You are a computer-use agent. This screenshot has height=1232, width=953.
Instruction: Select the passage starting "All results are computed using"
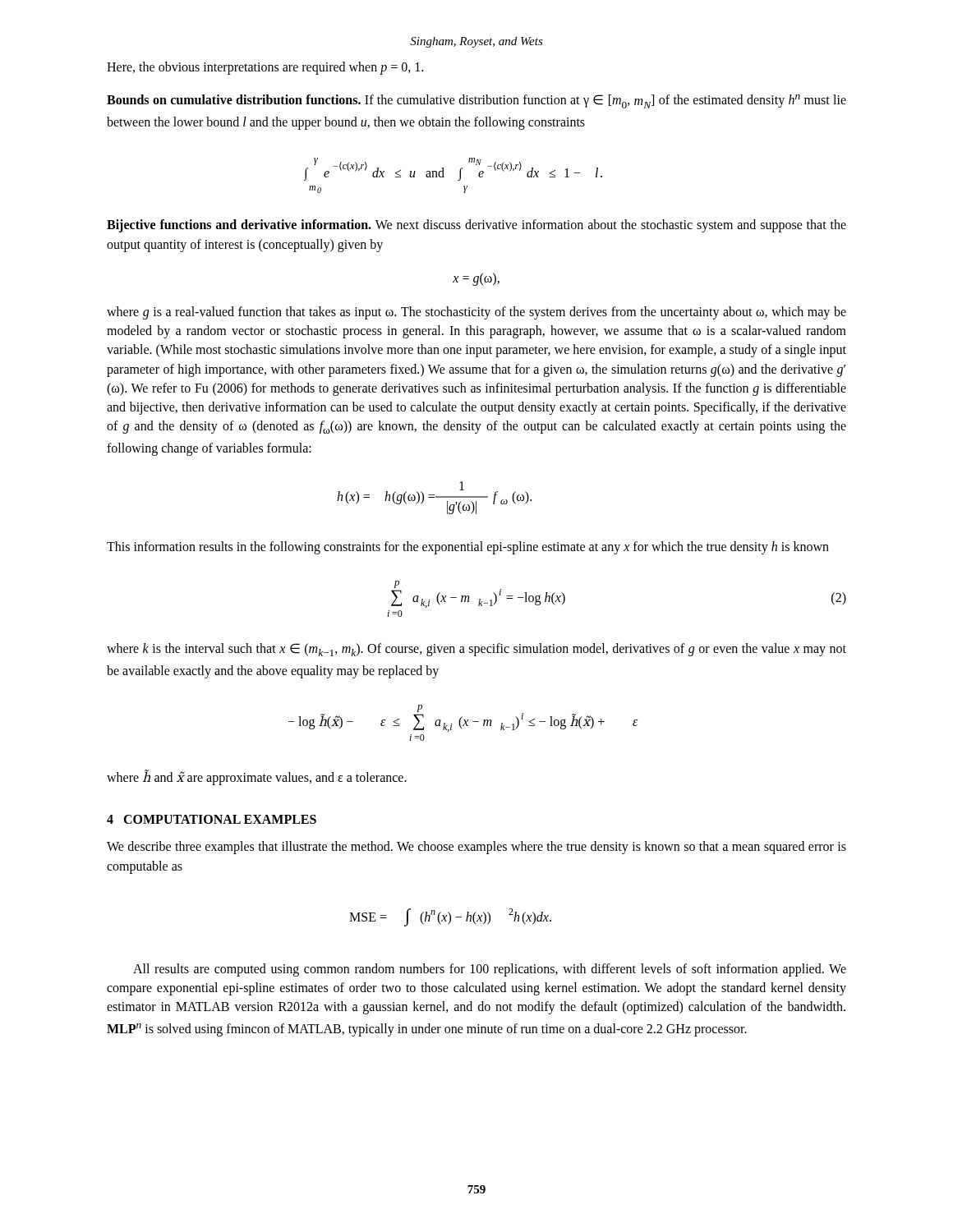tap(476, 999)
